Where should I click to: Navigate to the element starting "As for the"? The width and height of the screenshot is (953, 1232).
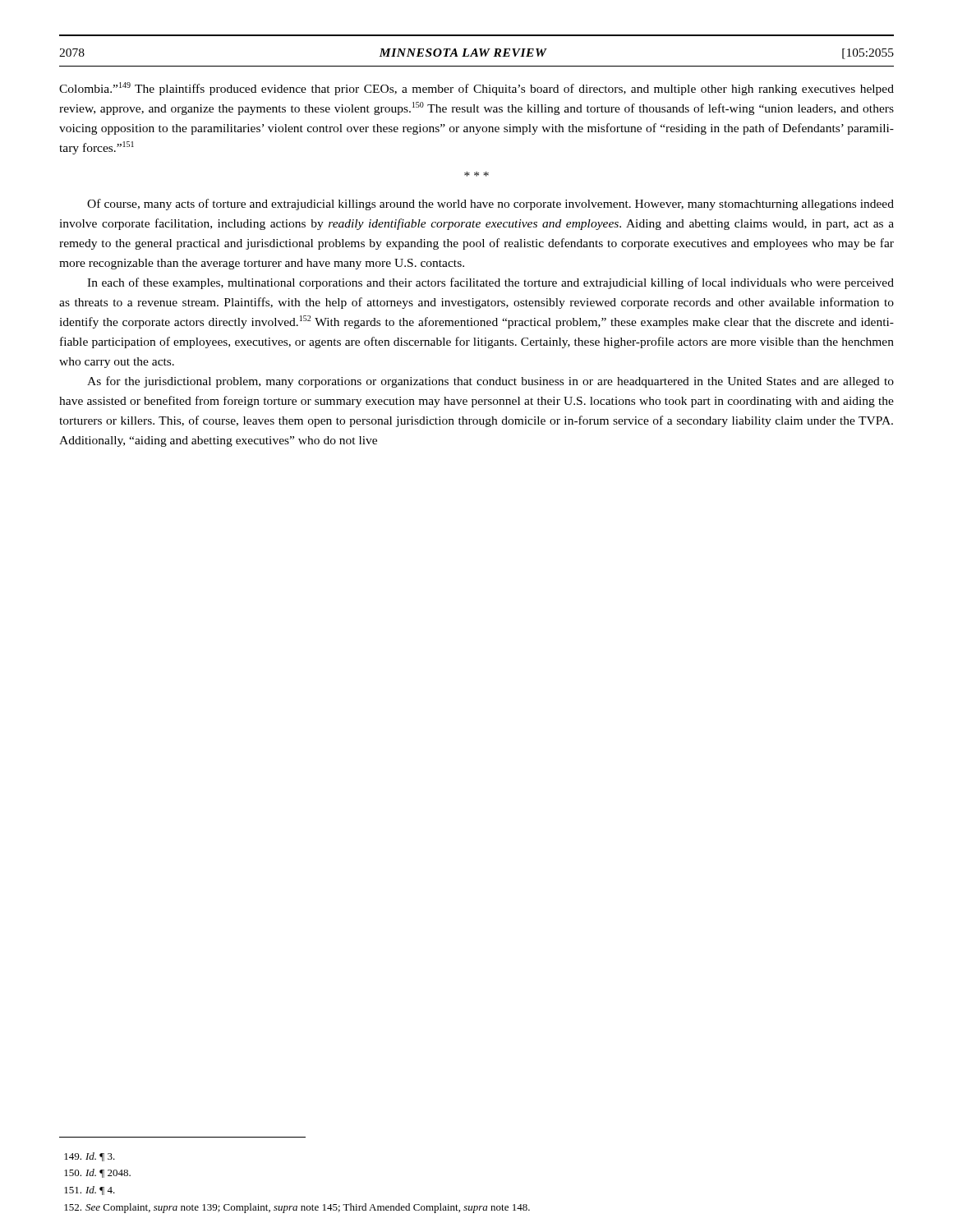point(476,411)
